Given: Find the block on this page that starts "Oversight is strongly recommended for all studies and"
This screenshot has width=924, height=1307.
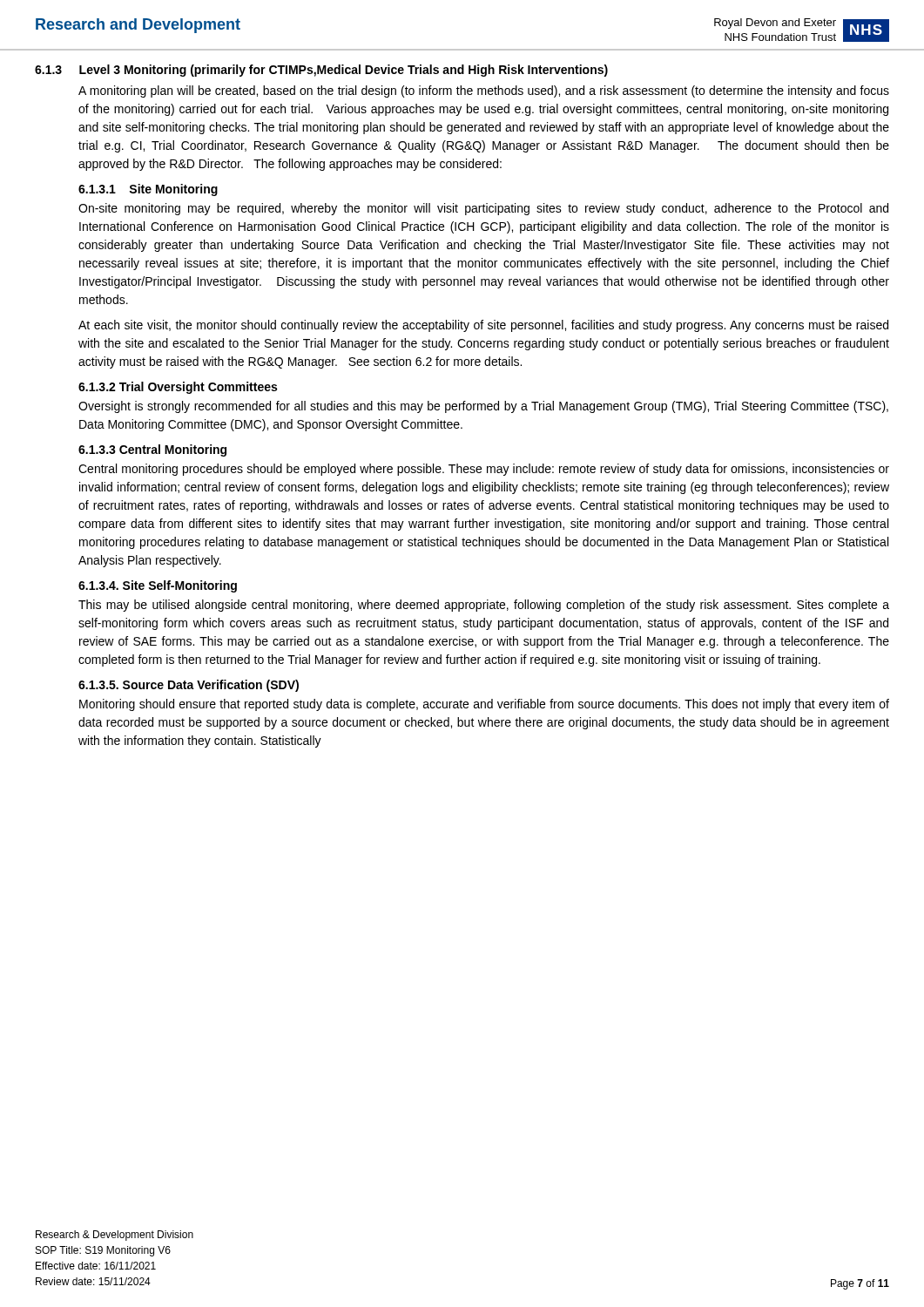Looking at the screenshot, I should click(x=484, y=415).
